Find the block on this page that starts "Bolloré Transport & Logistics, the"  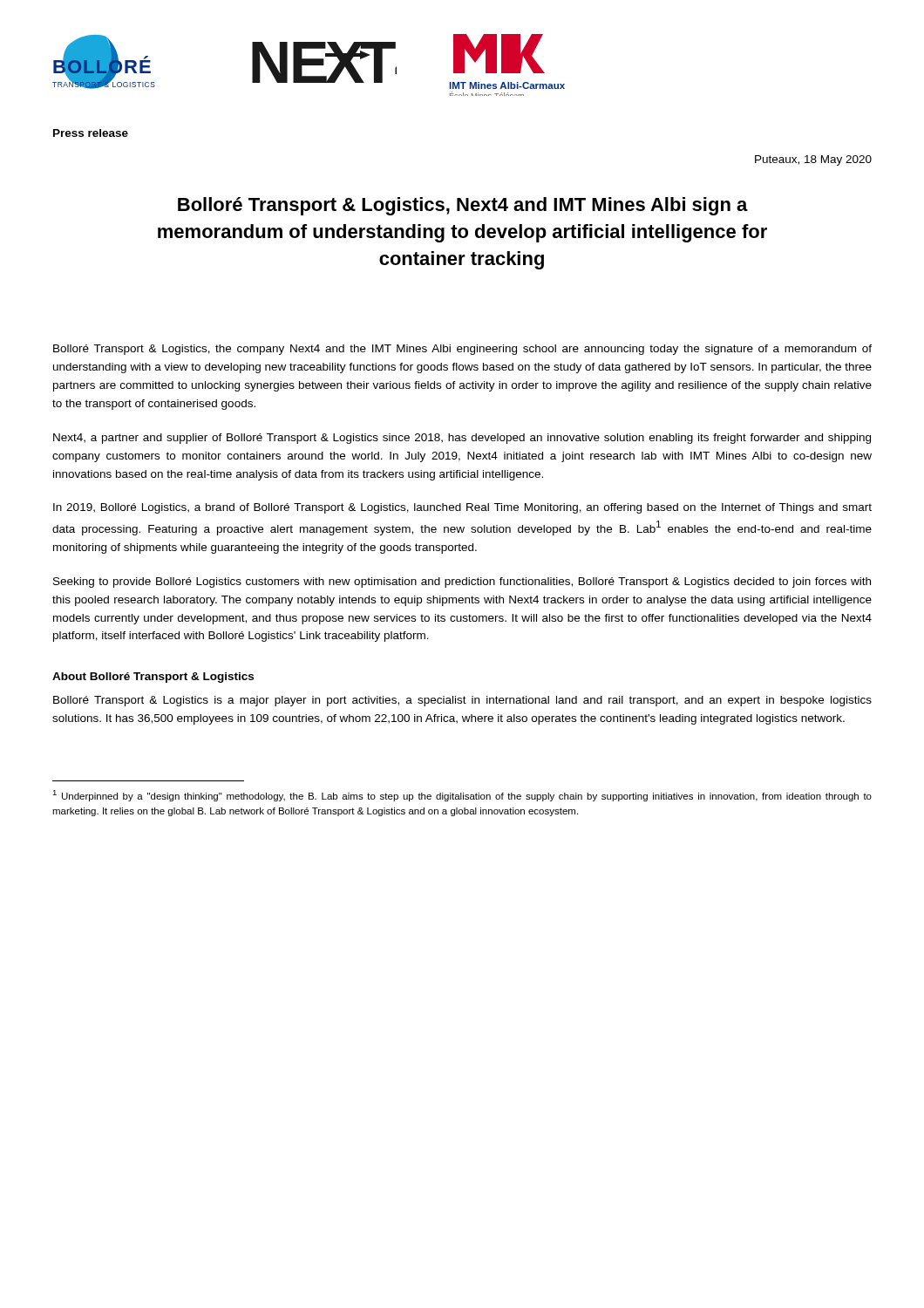(462, 376)
